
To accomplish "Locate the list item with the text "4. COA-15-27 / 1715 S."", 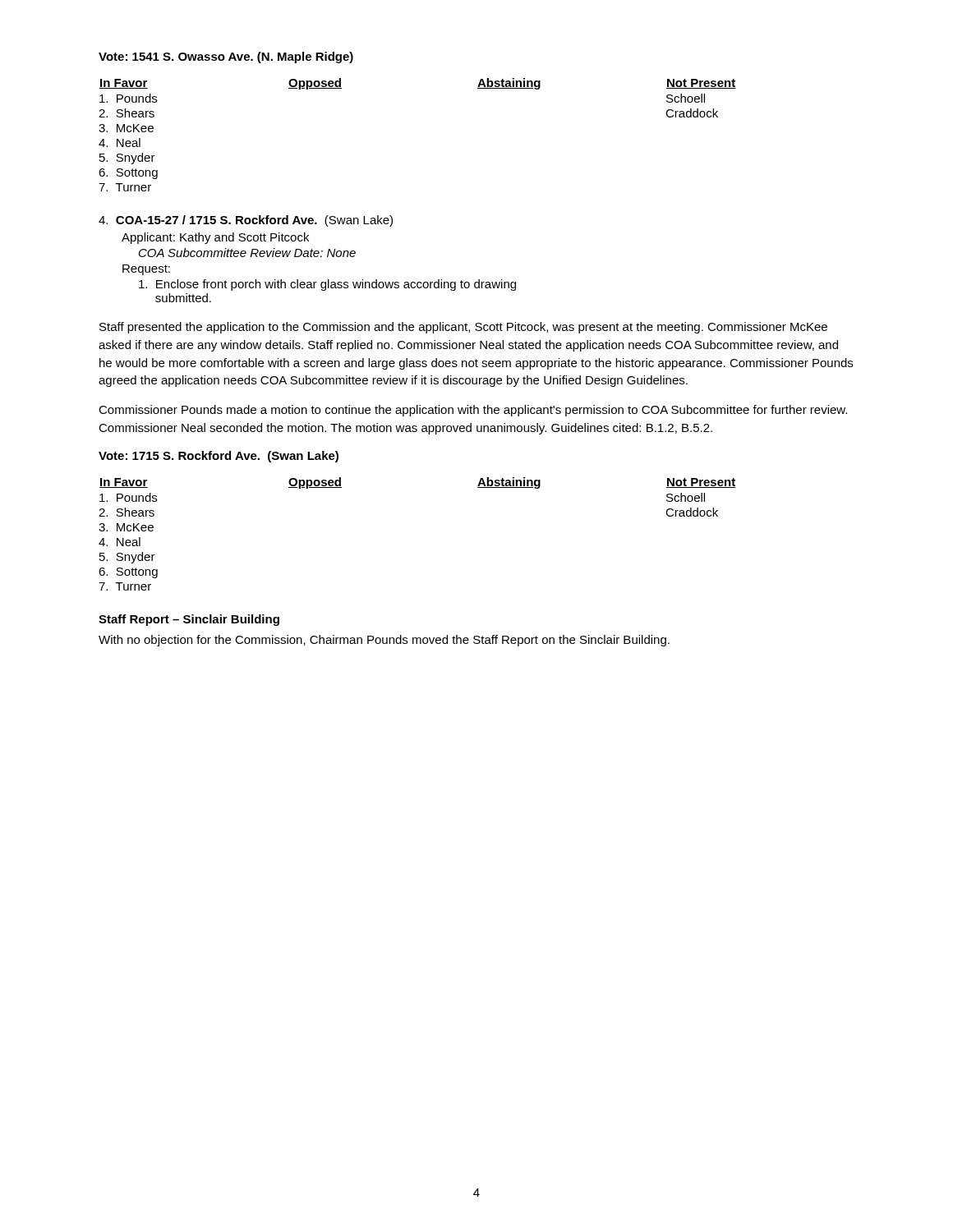I will click(246, 221).
